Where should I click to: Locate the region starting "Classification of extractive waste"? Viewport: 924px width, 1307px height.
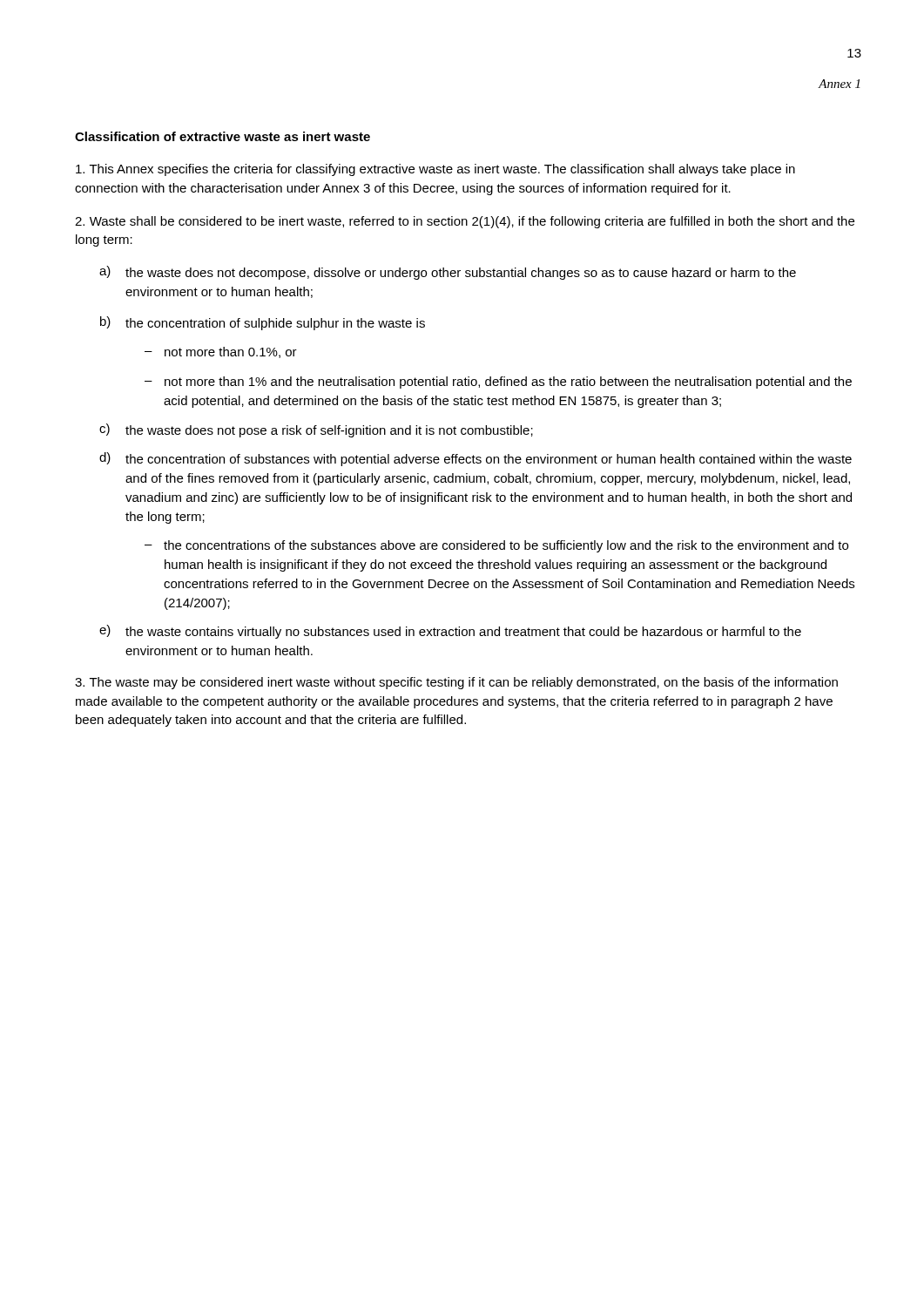(223, 136)
